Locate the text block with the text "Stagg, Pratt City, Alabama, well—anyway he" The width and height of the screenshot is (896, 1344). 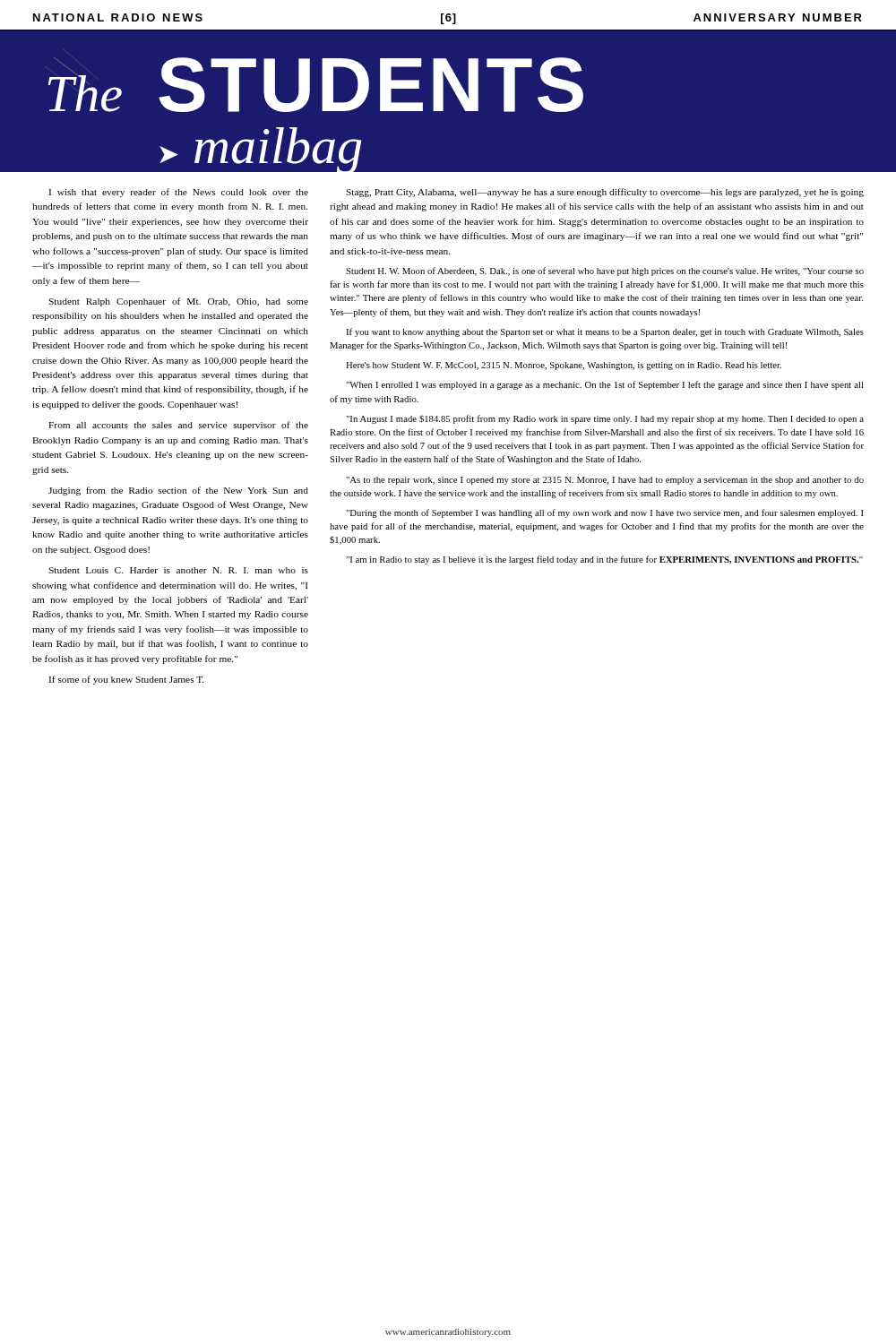[597, 376]
